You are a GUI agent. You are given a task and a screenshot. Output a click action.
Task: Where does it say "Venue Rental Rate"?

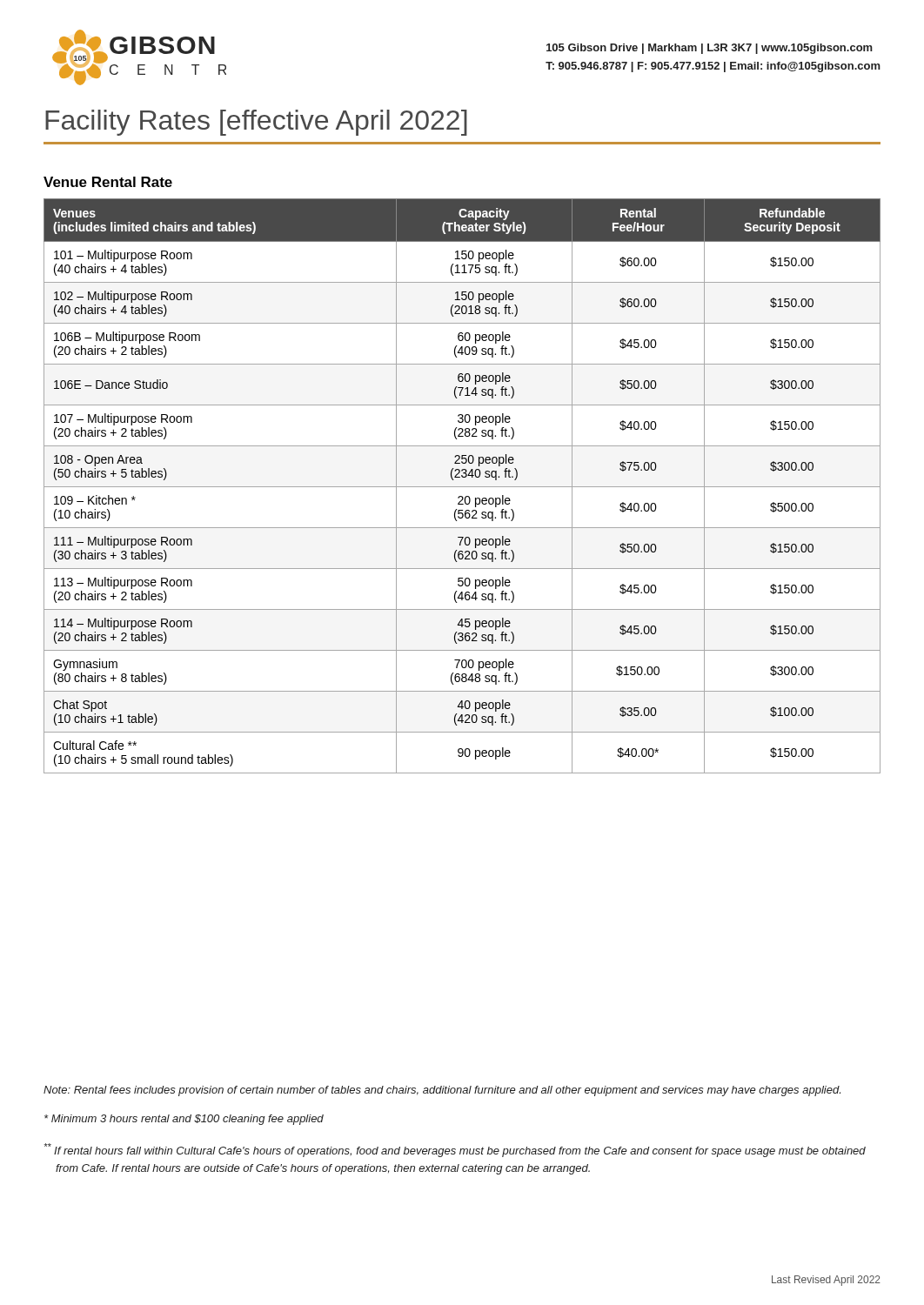[x=108, y=182]
